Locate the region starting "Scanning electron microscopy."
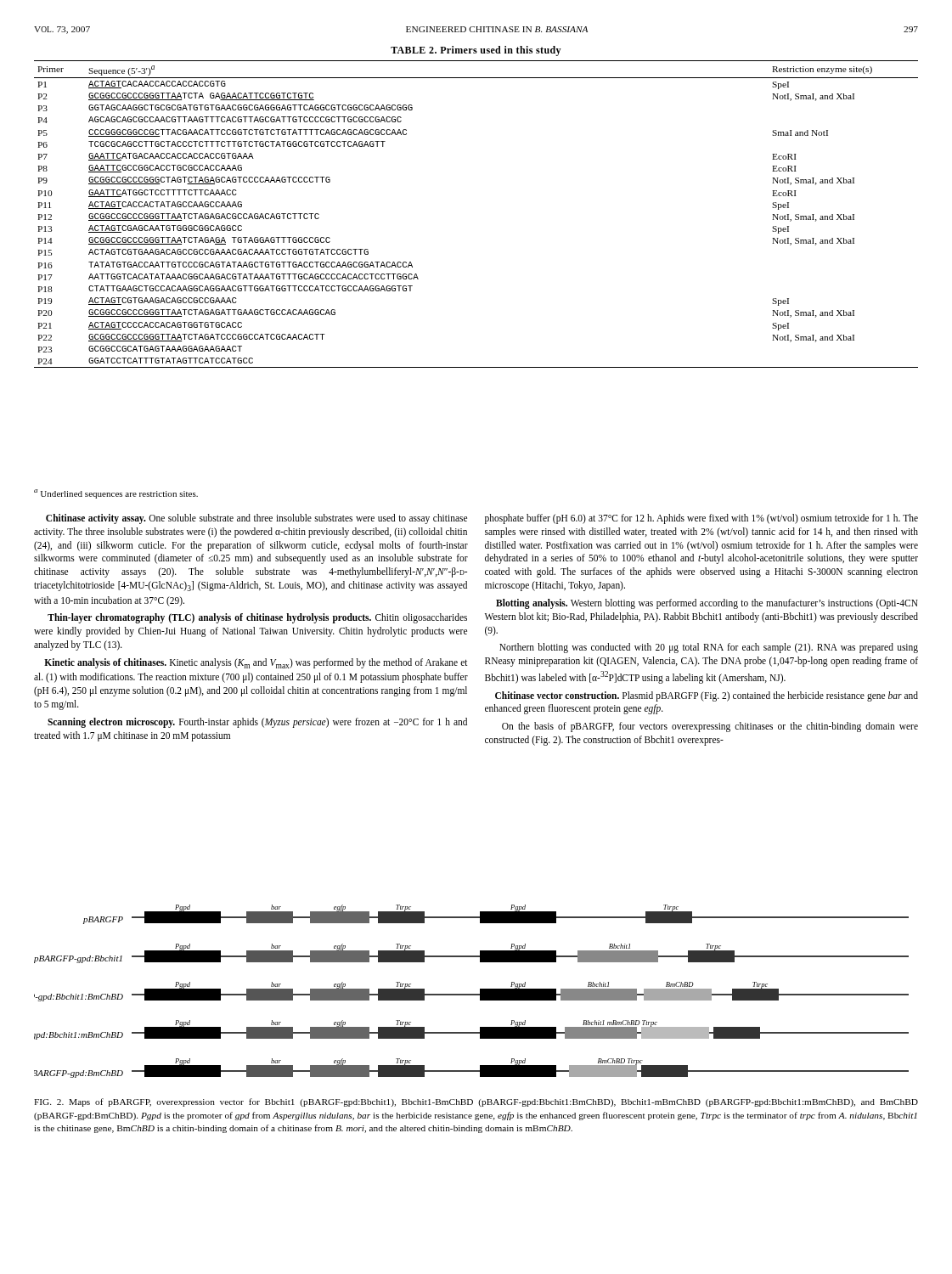The image size is (952, 1274). coord(251,728)
